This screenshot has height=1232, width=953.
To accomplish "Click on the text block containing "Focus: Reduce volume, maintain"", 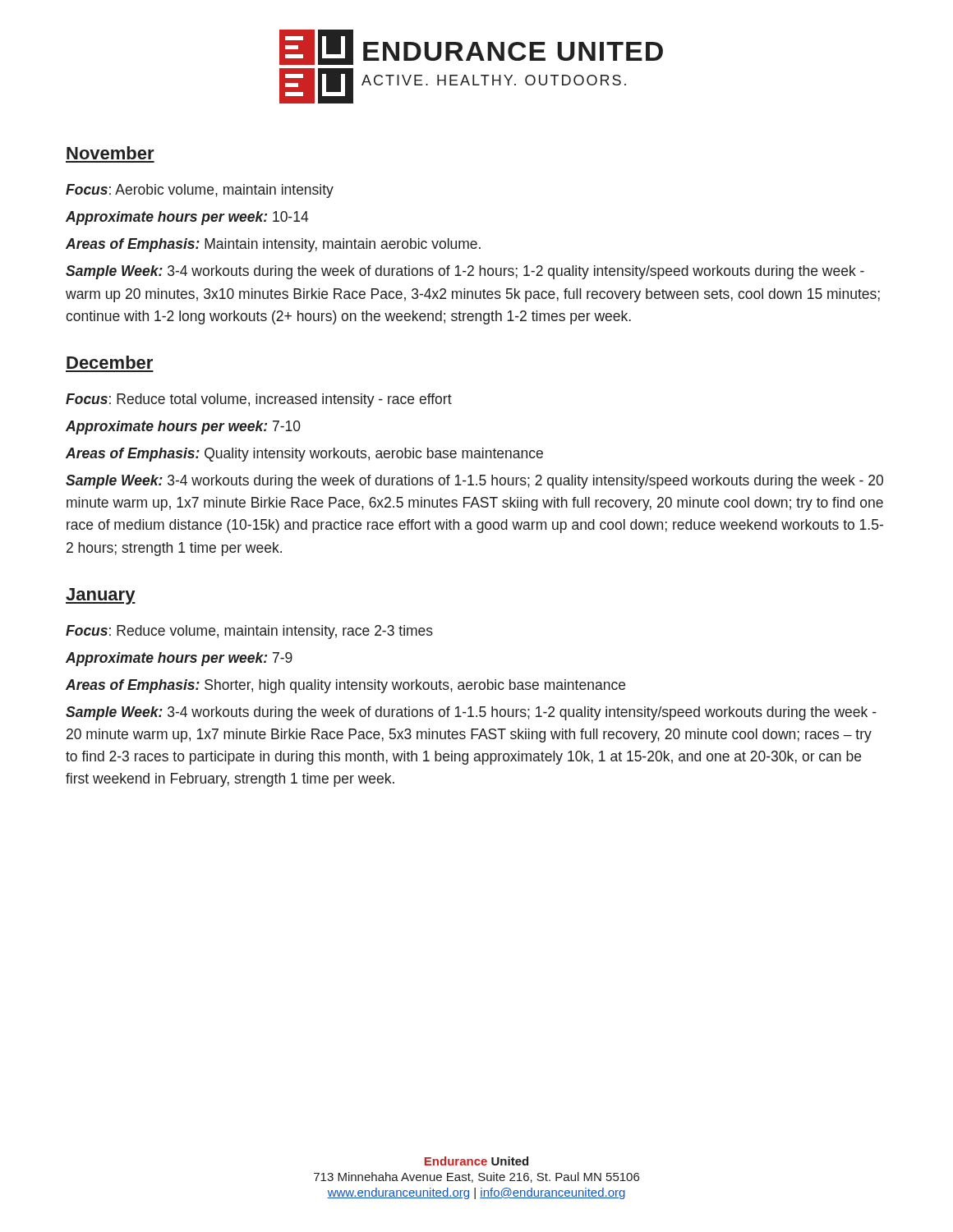I will (x=249, y=630).
